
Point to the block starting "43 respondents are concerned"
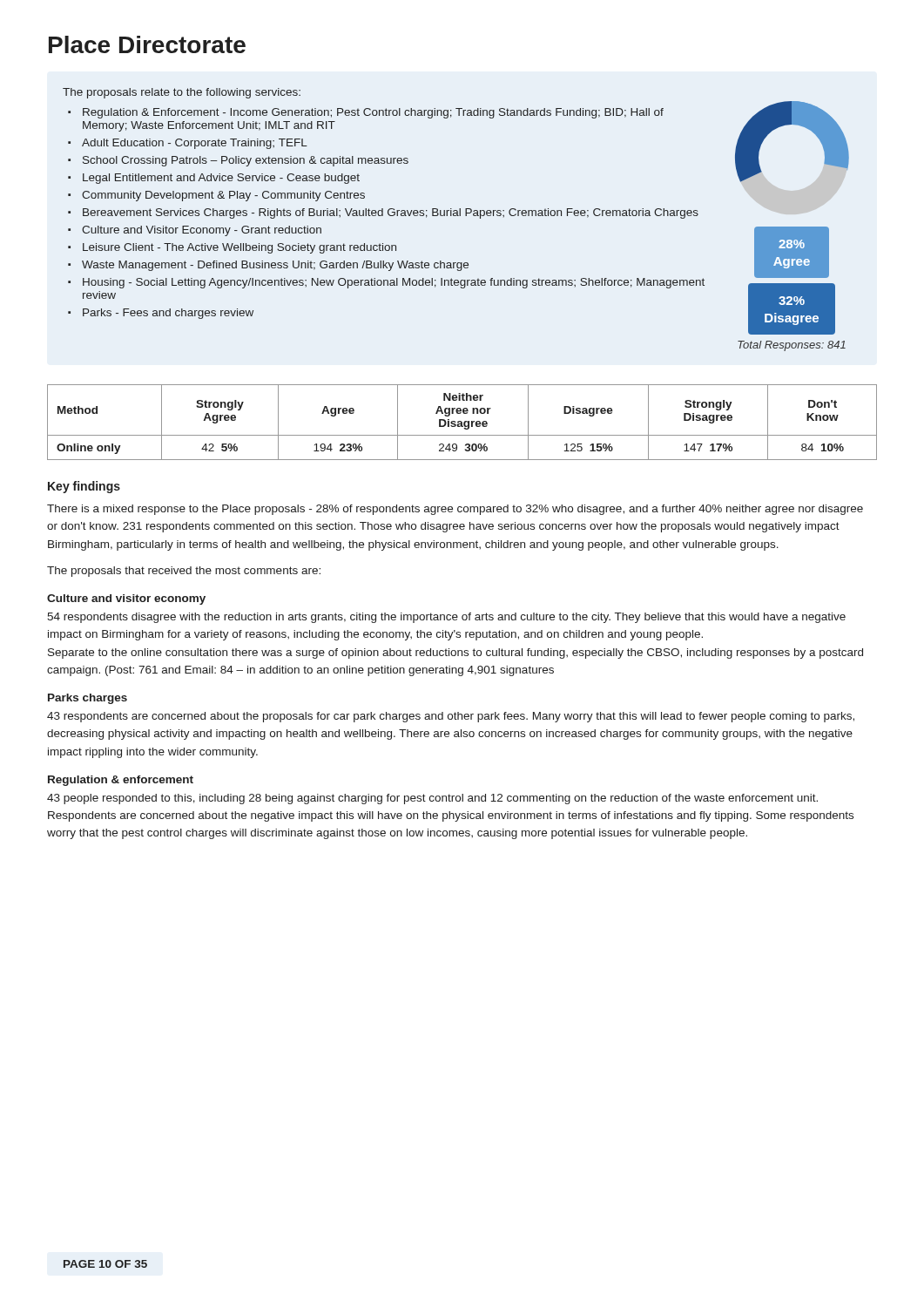tap(451, 733)
